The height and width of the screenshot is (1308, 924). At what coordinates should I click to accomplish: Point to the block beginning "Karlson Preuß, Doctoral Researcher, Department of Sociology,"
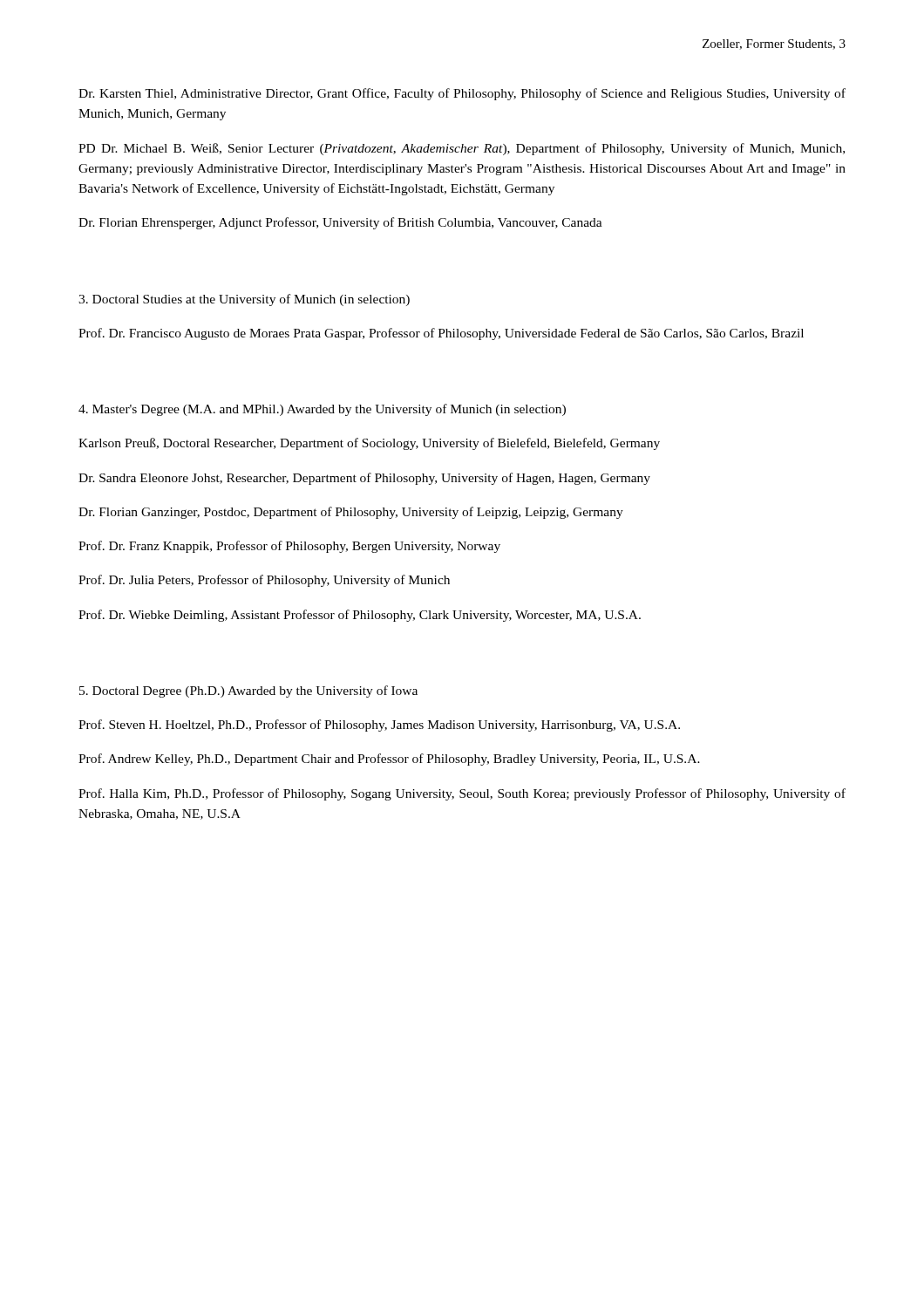pyautogui.click(x=369, y=443)
